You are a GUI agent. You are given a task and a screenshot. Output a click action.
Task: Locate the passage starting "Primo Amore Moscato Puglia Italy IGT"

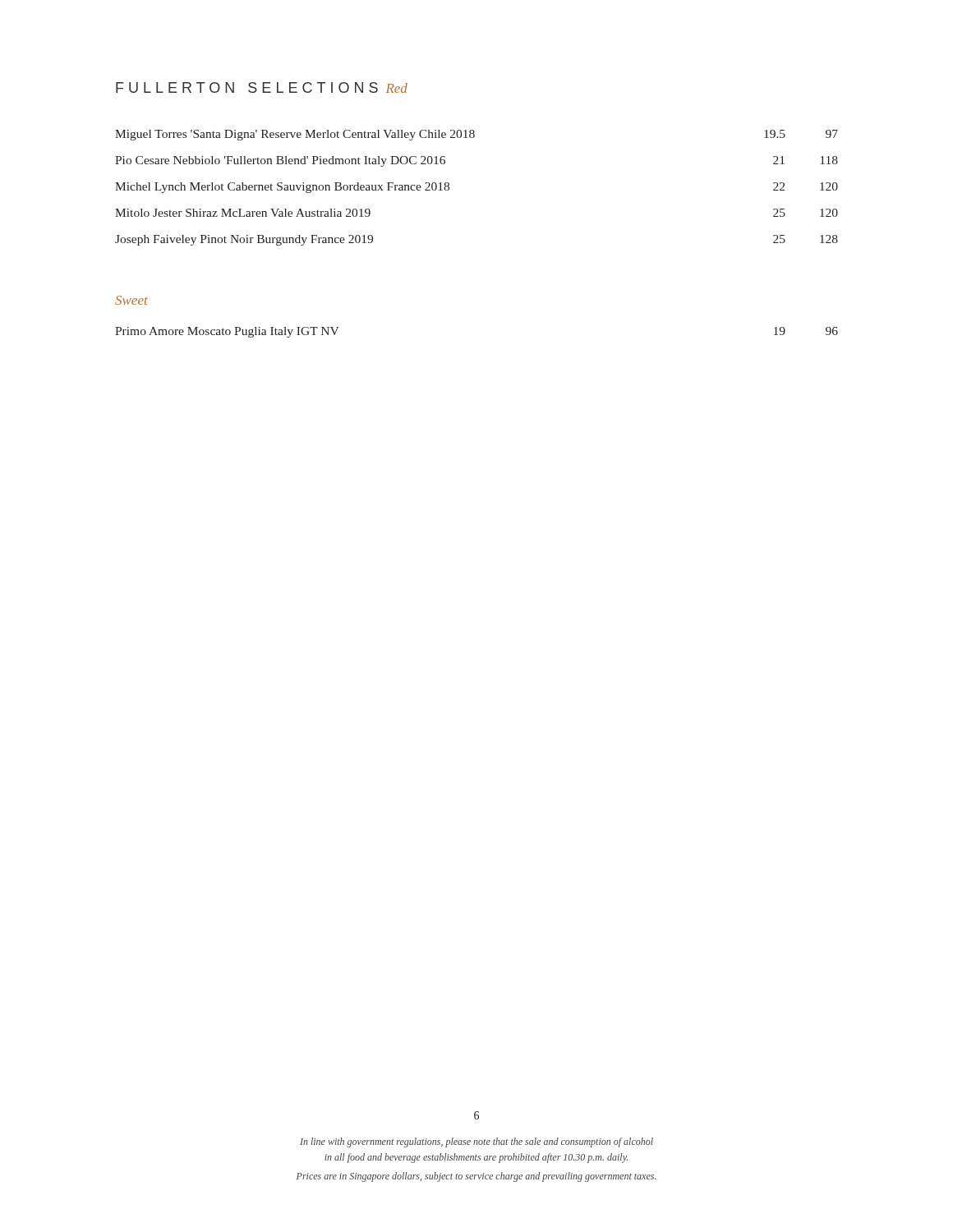click(226, 332)
